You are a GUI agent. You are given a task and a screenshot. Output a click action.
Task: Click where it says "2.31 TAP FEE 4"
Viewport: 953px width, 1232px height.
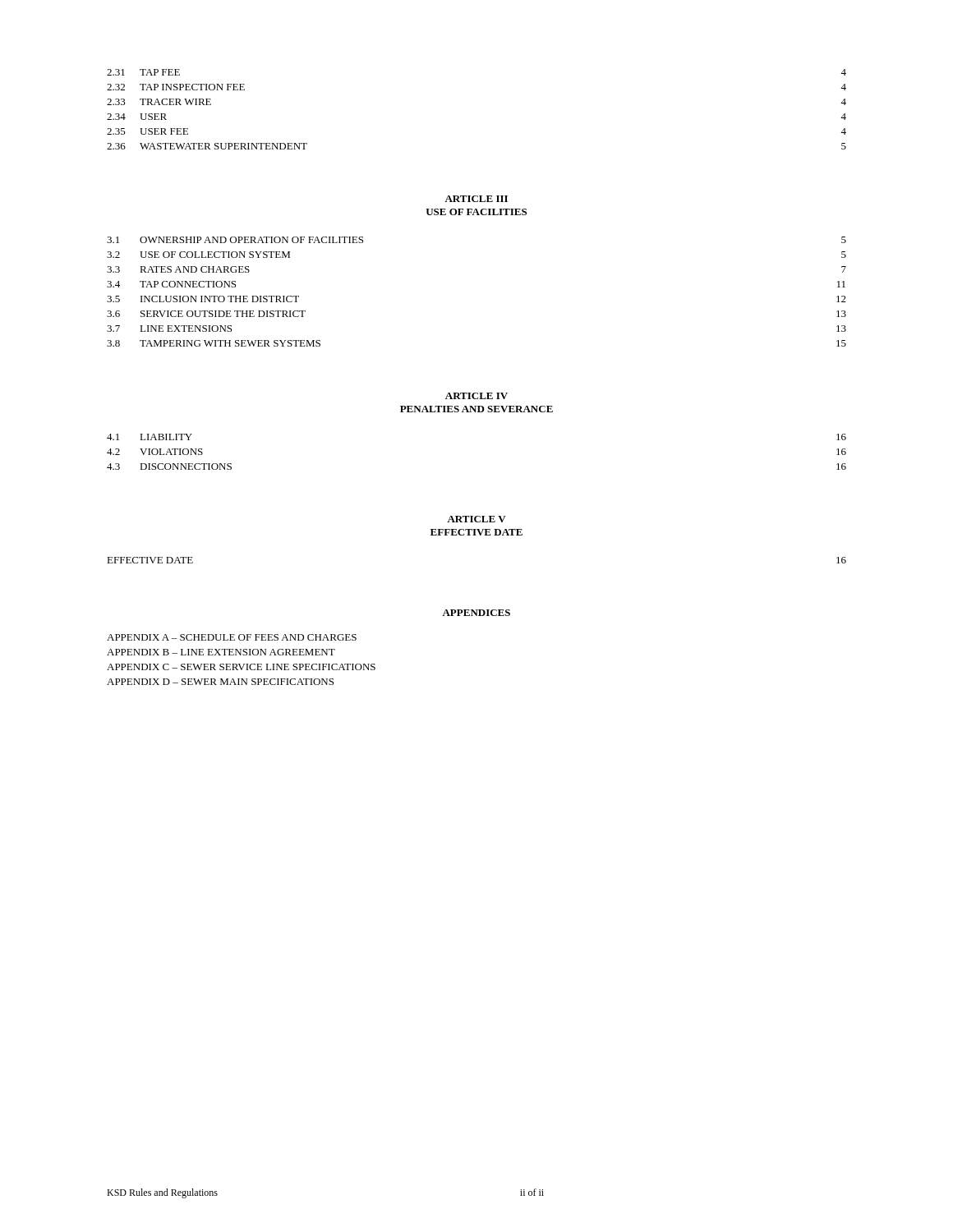point(117,72)
